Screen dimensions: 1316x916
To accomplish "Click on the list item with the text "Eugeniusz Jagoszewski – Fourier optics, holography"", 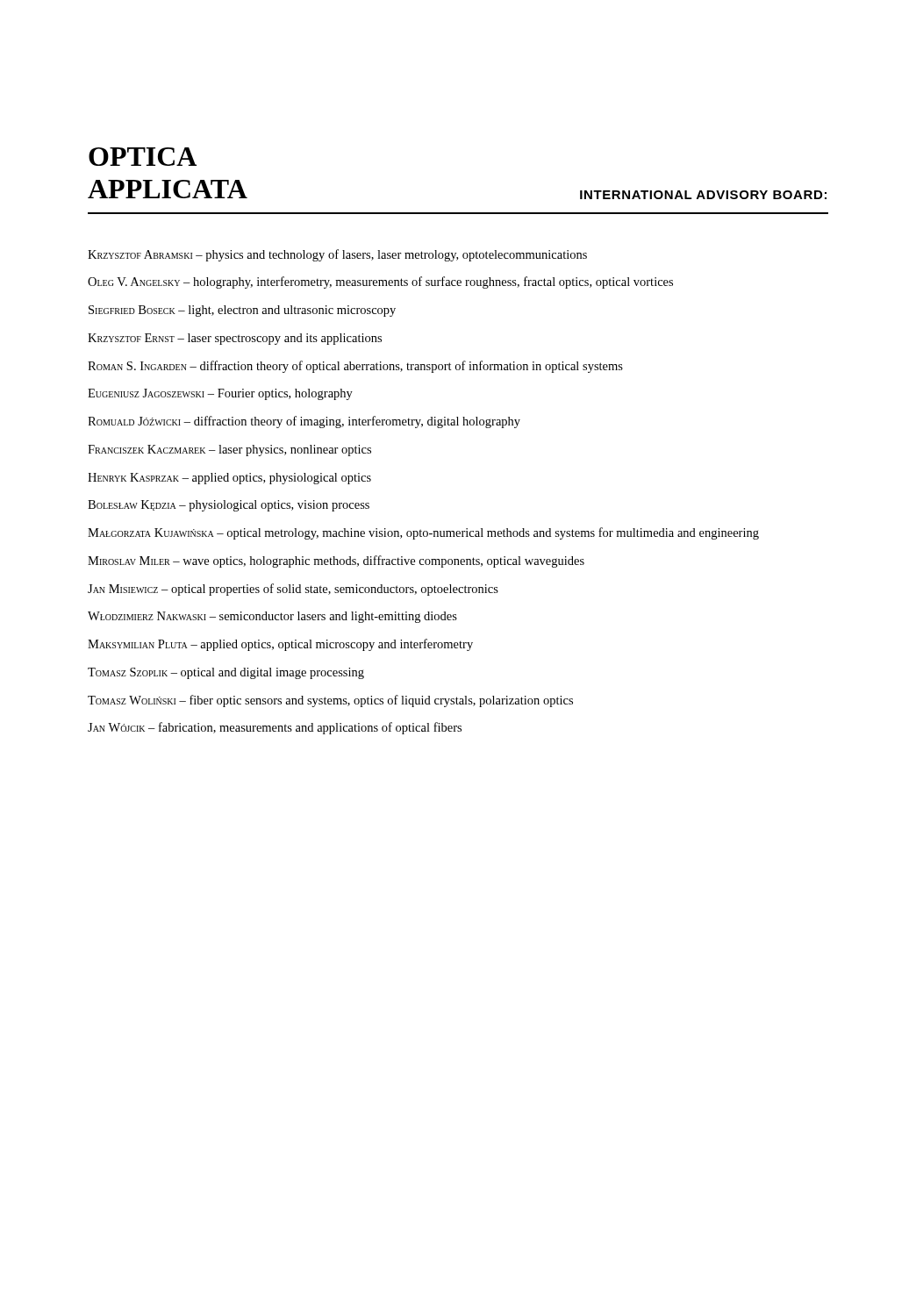I will (220, 393).
